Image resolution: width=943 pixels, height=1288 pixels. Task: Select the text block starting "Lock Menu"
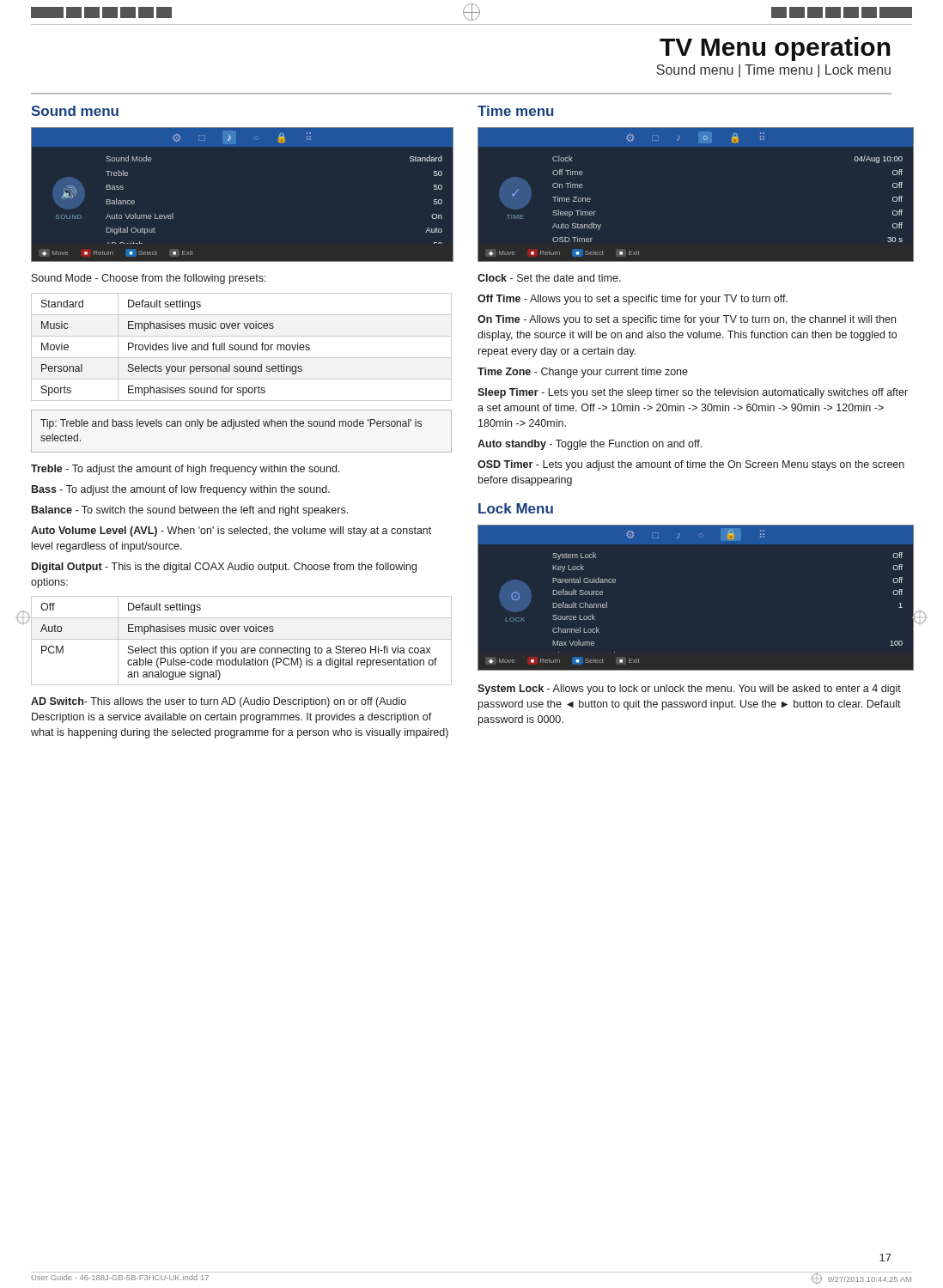516,508
